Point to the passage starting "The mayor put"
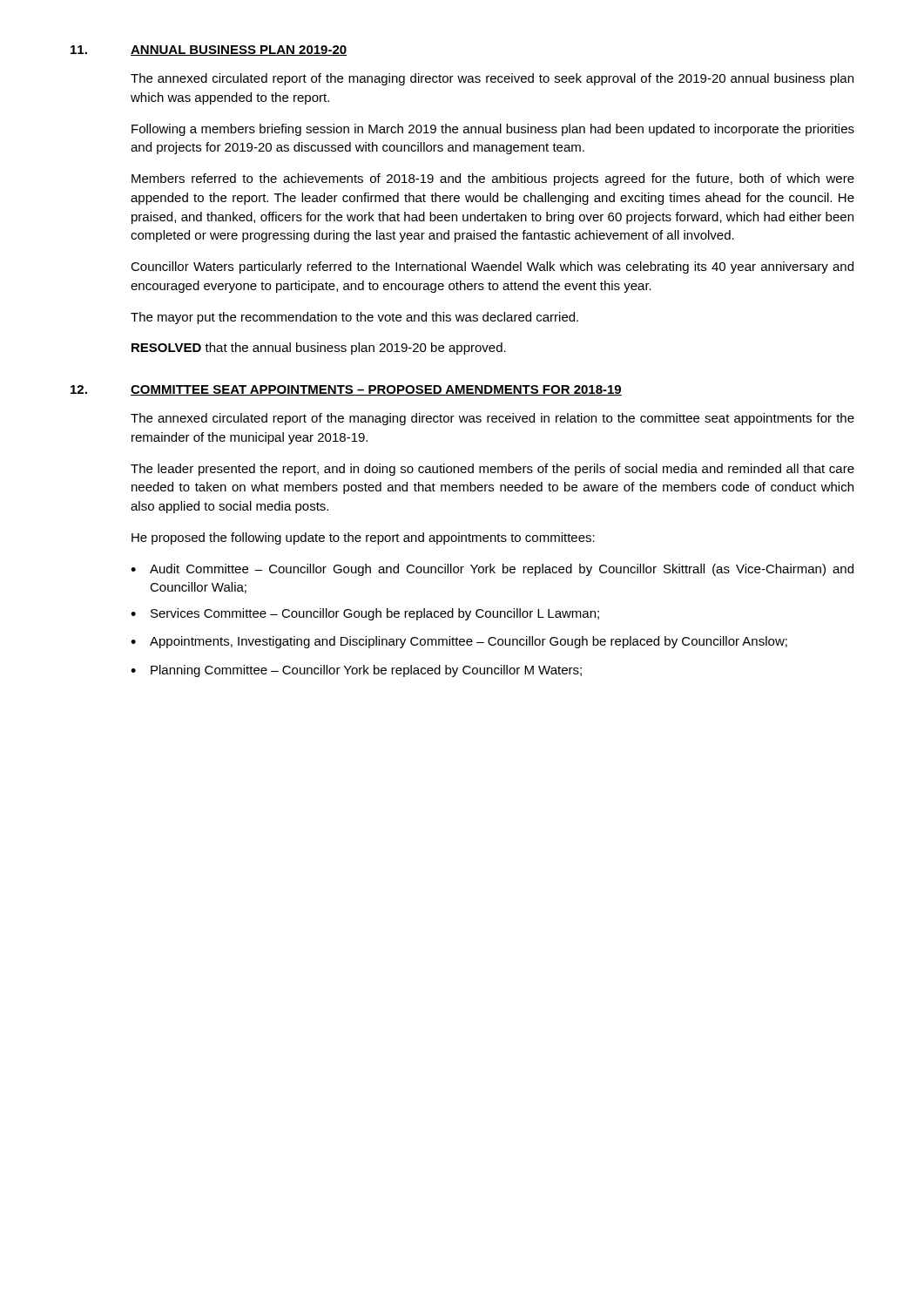The height and width of the screenshot is (1307, 924). [x=355, y=316]
